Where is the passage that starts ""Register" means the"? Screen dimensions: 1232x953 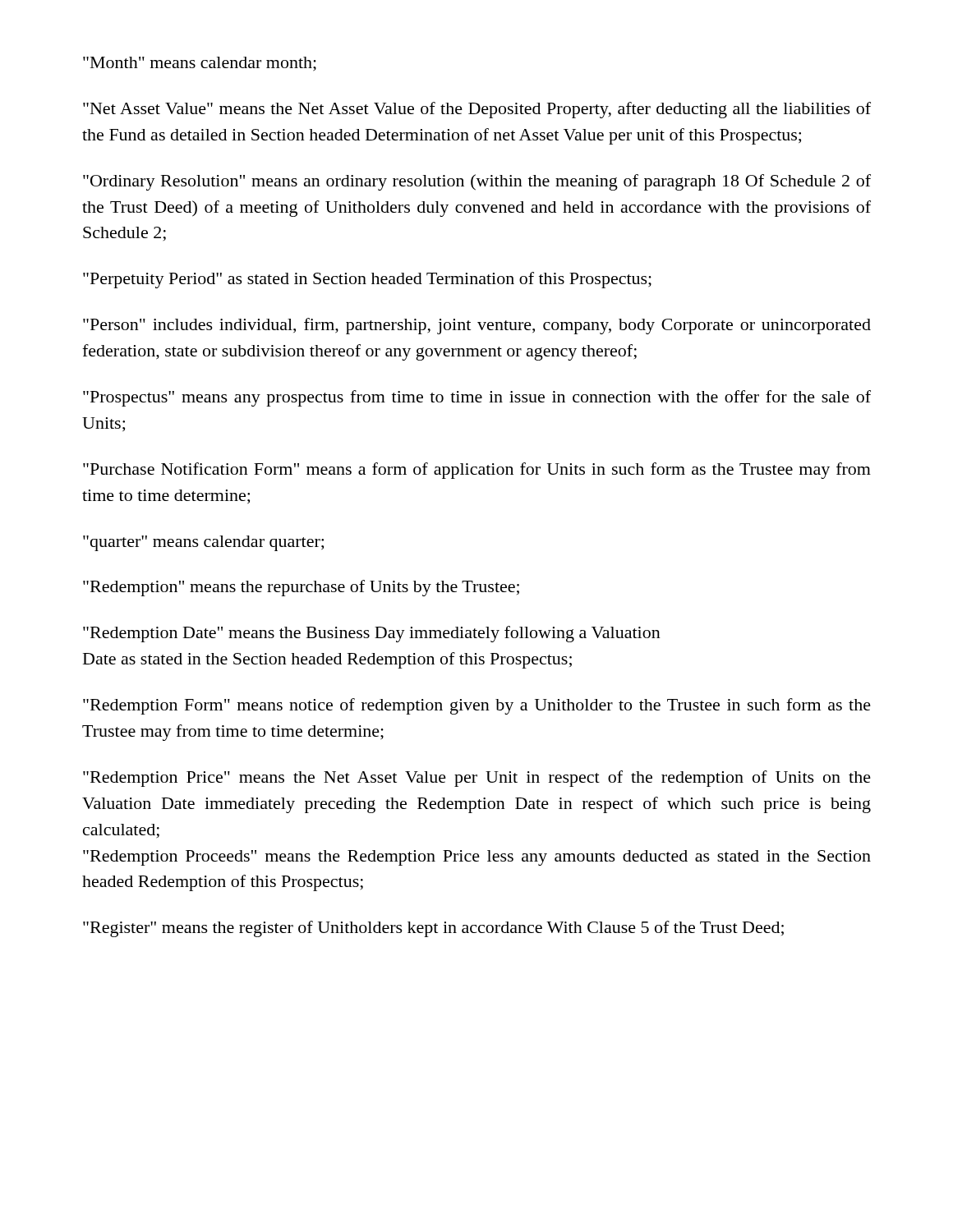[434, 927]
